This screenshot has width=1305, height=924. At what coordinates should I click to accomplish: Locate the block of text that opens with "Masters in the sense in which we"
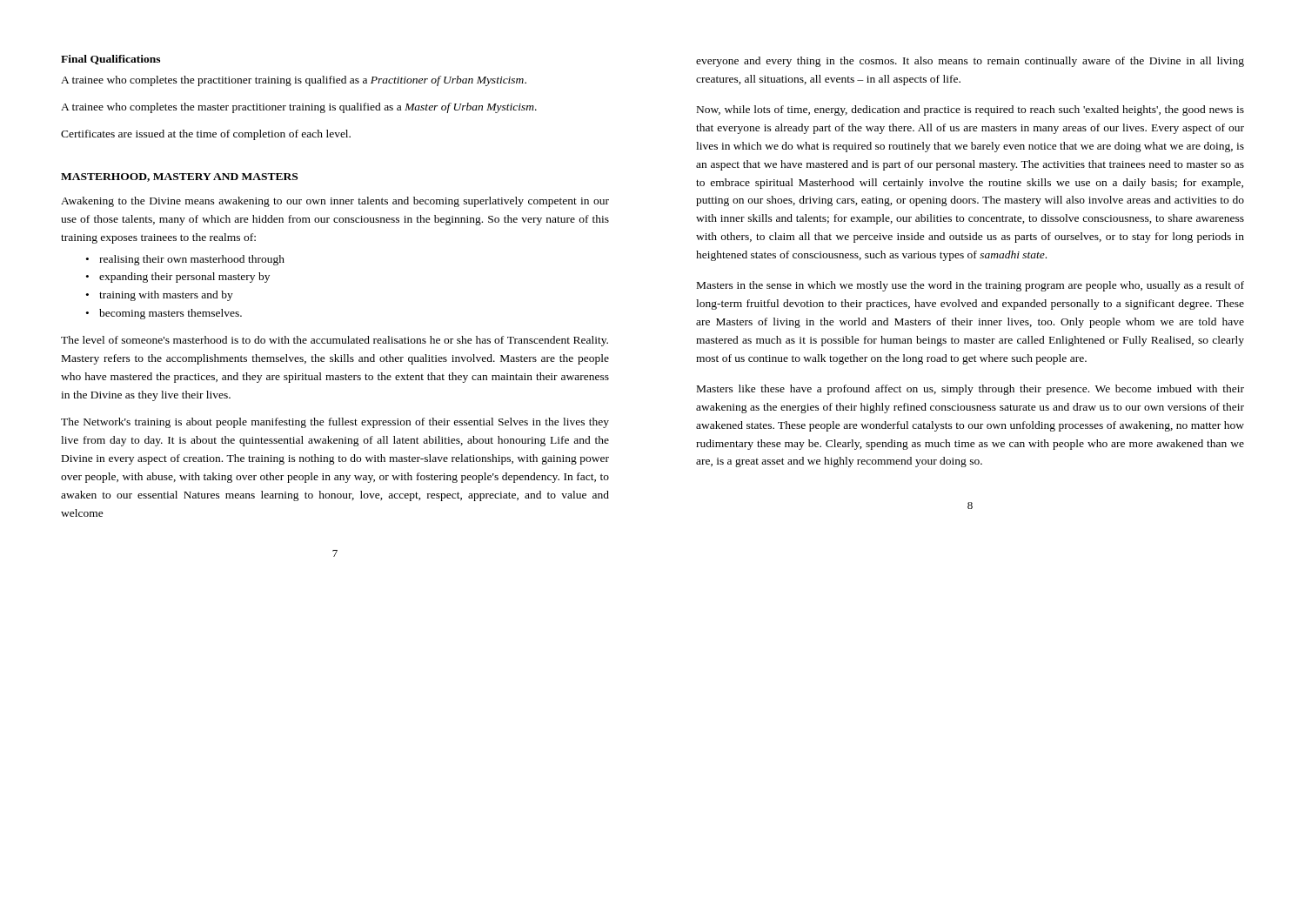click(x=970, y=322)
